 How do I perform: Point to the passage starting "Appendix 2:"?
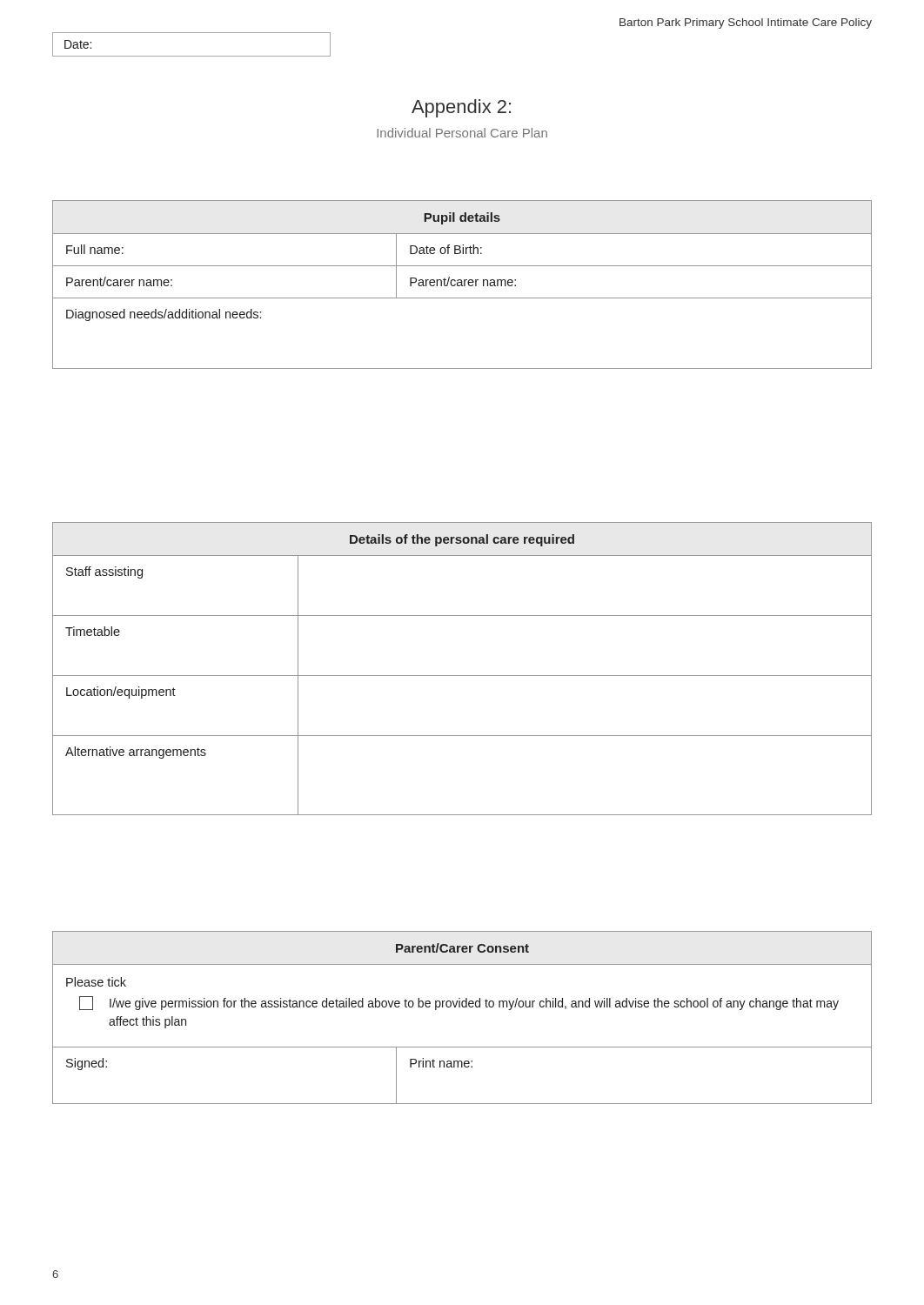[462, 107]
